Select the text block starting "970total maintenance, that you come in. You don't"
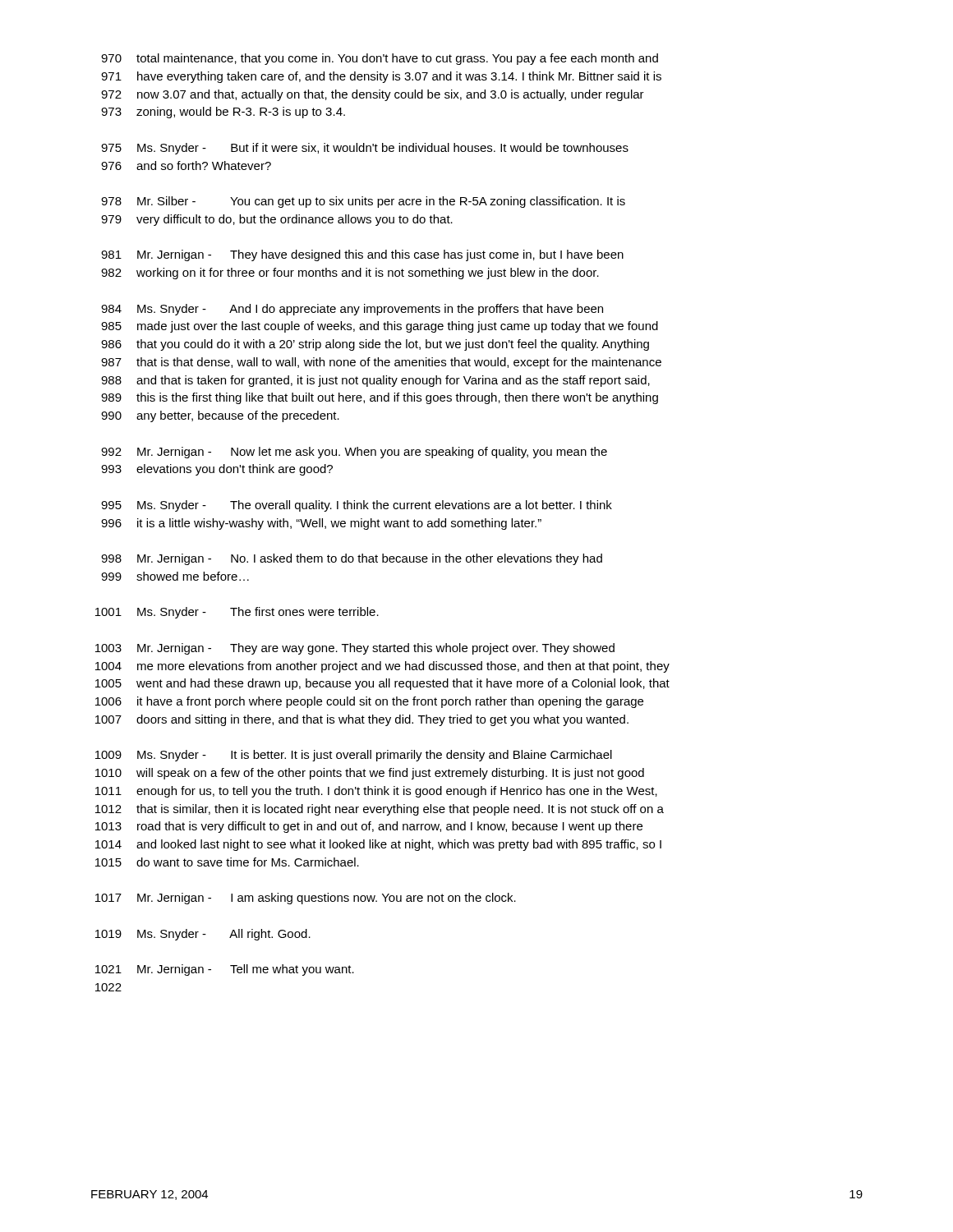 click(476, 85)
